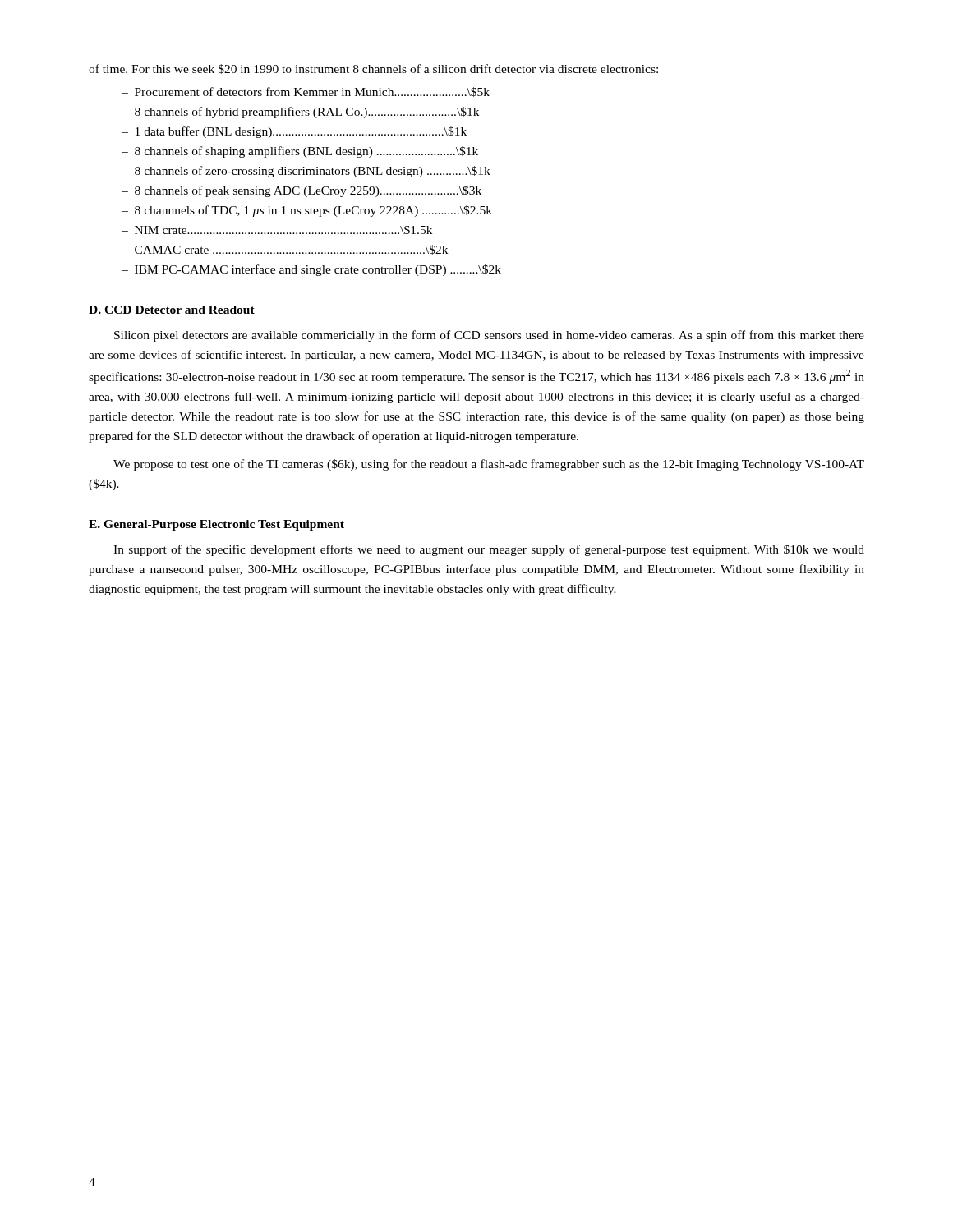Point to the block starting "In support of the specific development efforts we"
This screenshot has height=1232, width=953.
tap(476, 569)
